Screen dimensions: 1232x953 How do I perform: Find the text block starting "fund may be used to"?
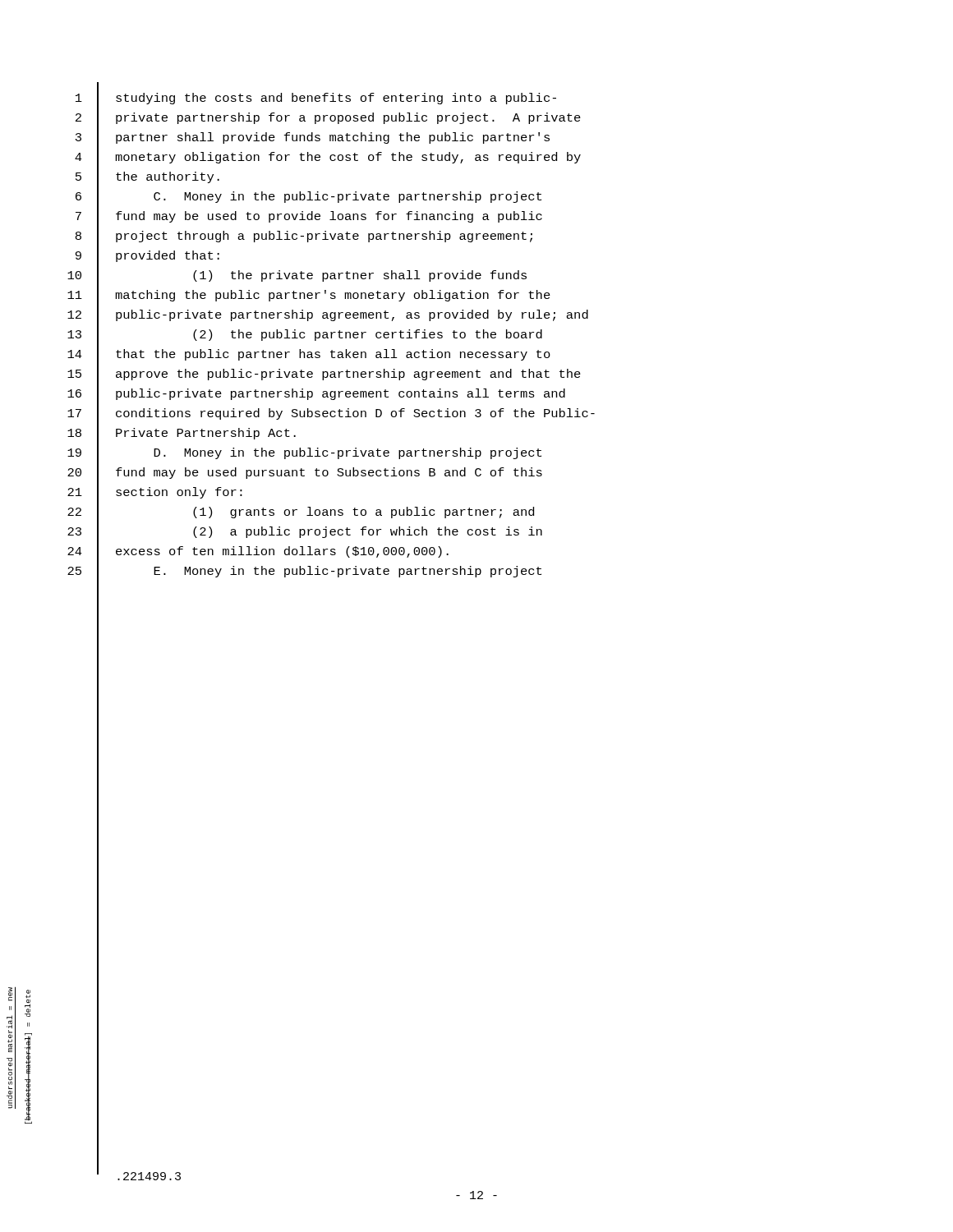click(329, 217)
